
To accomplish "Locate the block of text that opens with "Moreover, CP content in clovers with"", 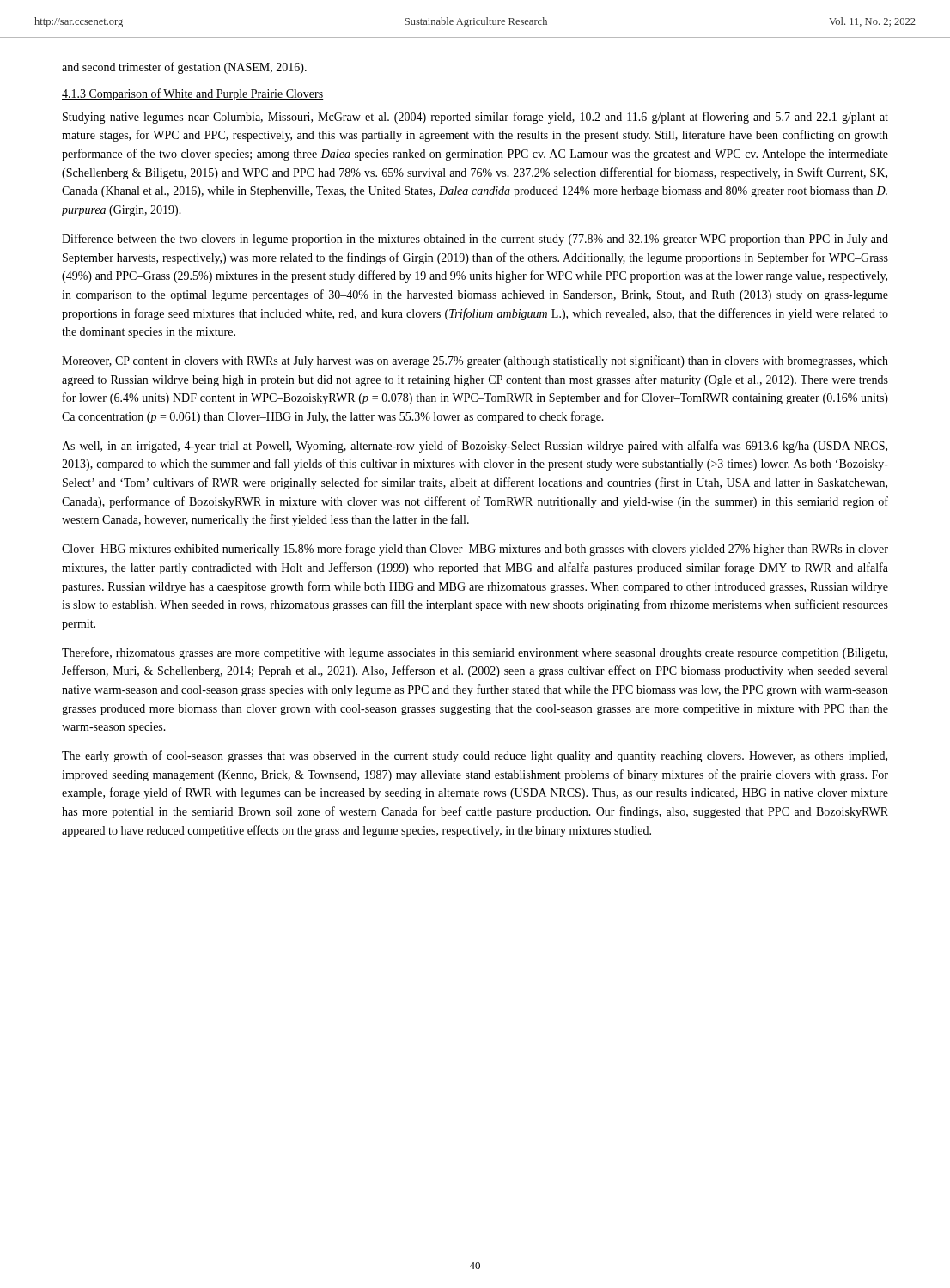I will (x=475, y=389).
